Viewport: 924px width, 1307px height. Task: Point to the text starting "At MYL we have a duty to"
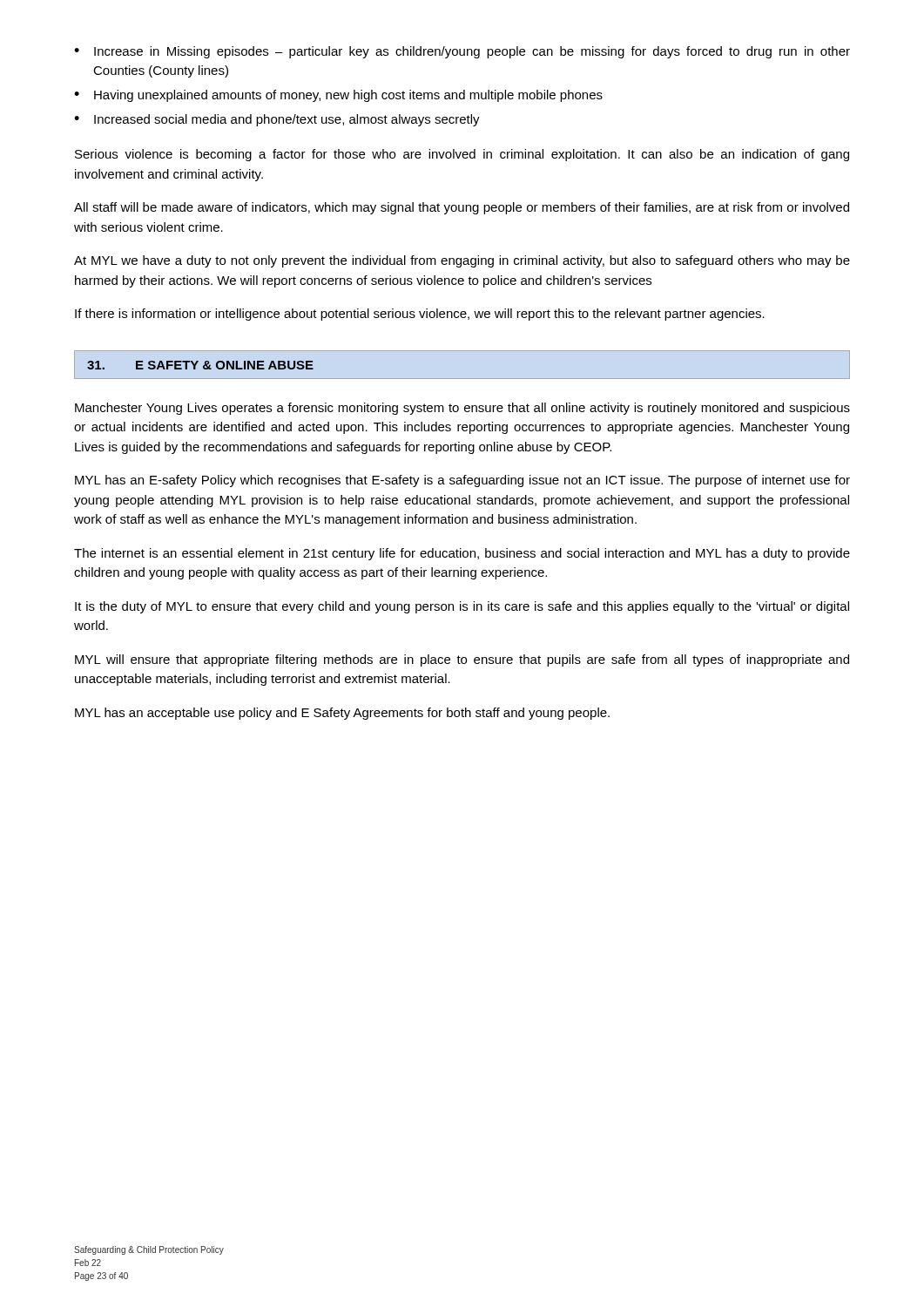(462, 270)
